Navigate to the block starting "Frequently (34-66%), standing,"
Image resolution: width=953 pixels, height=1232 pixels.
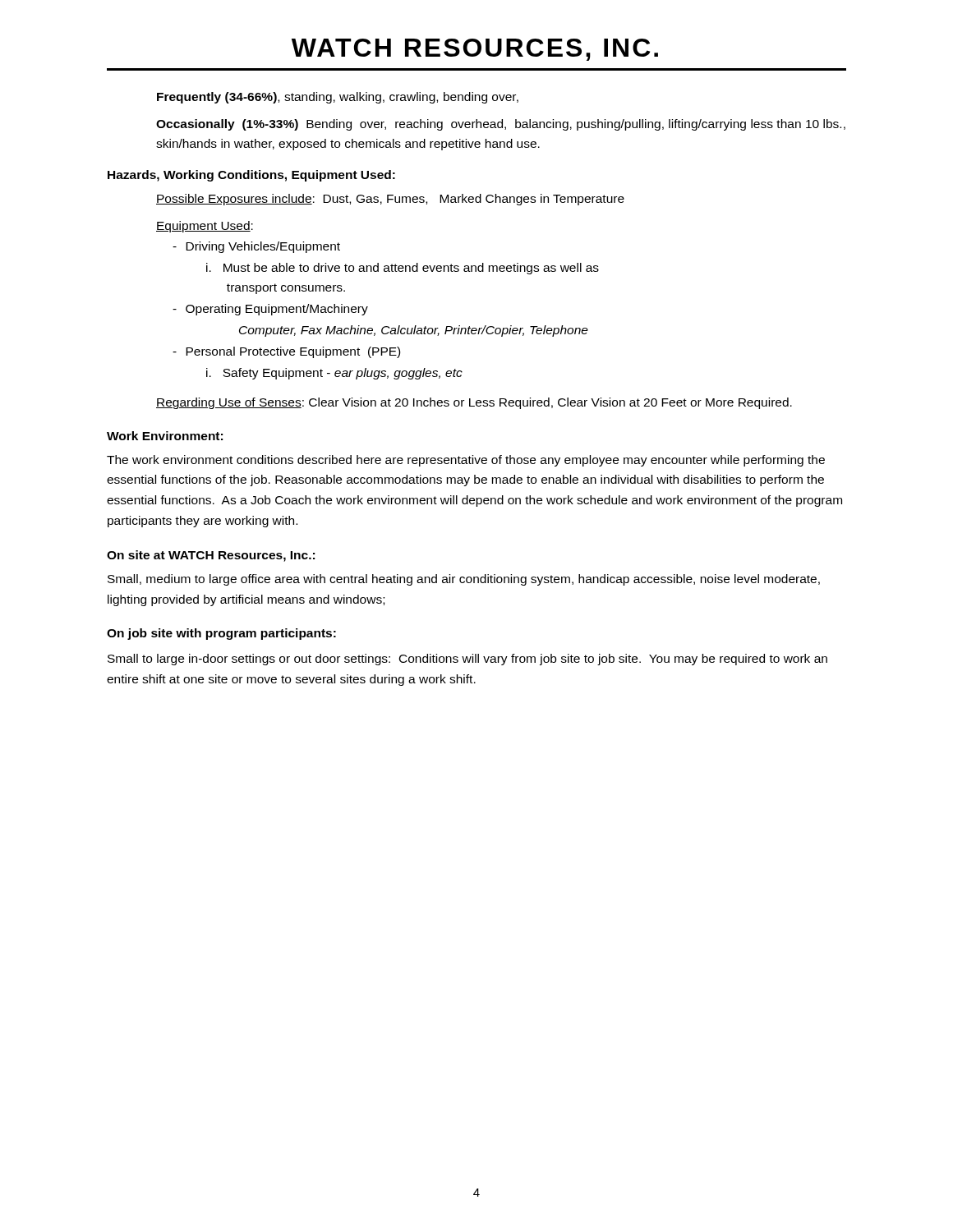click(338, 97)
